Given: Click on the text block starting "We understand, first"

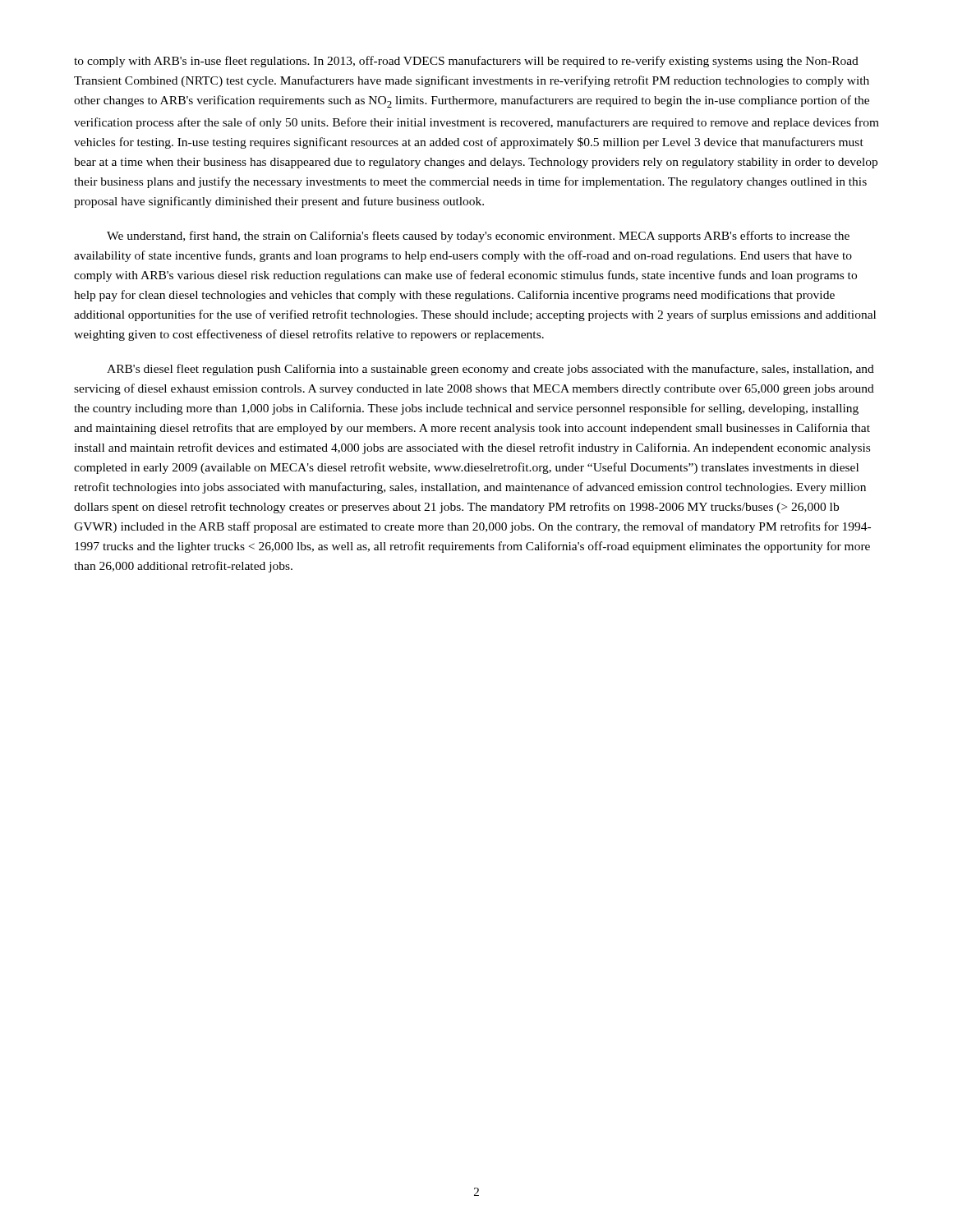Looking at the screenshot, I should pyautogui.click(x=475, y=285).
